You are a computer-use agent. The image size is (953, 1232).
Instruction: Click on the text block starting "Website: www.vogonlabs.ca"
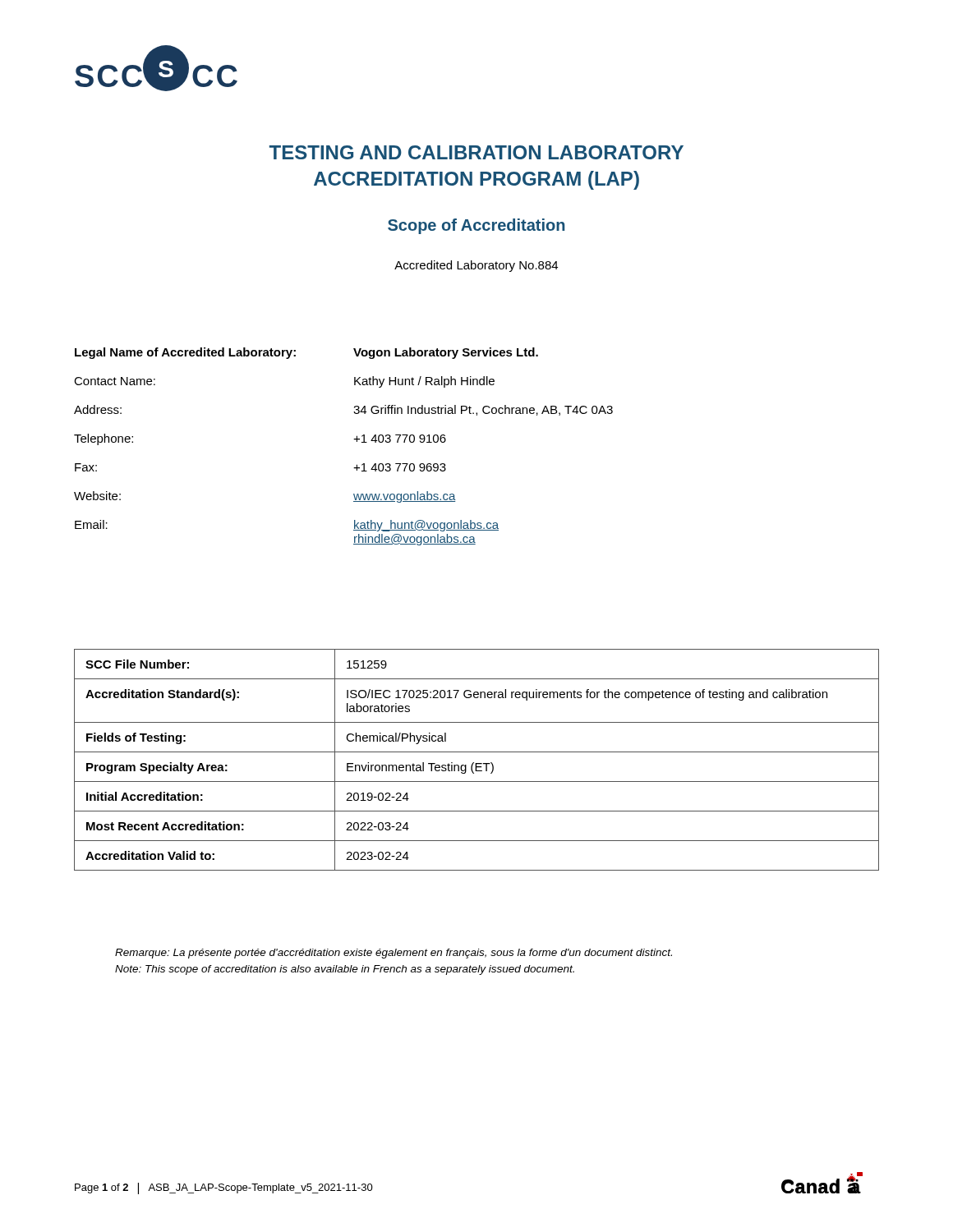pyautogui.click(x=94, y=496)
